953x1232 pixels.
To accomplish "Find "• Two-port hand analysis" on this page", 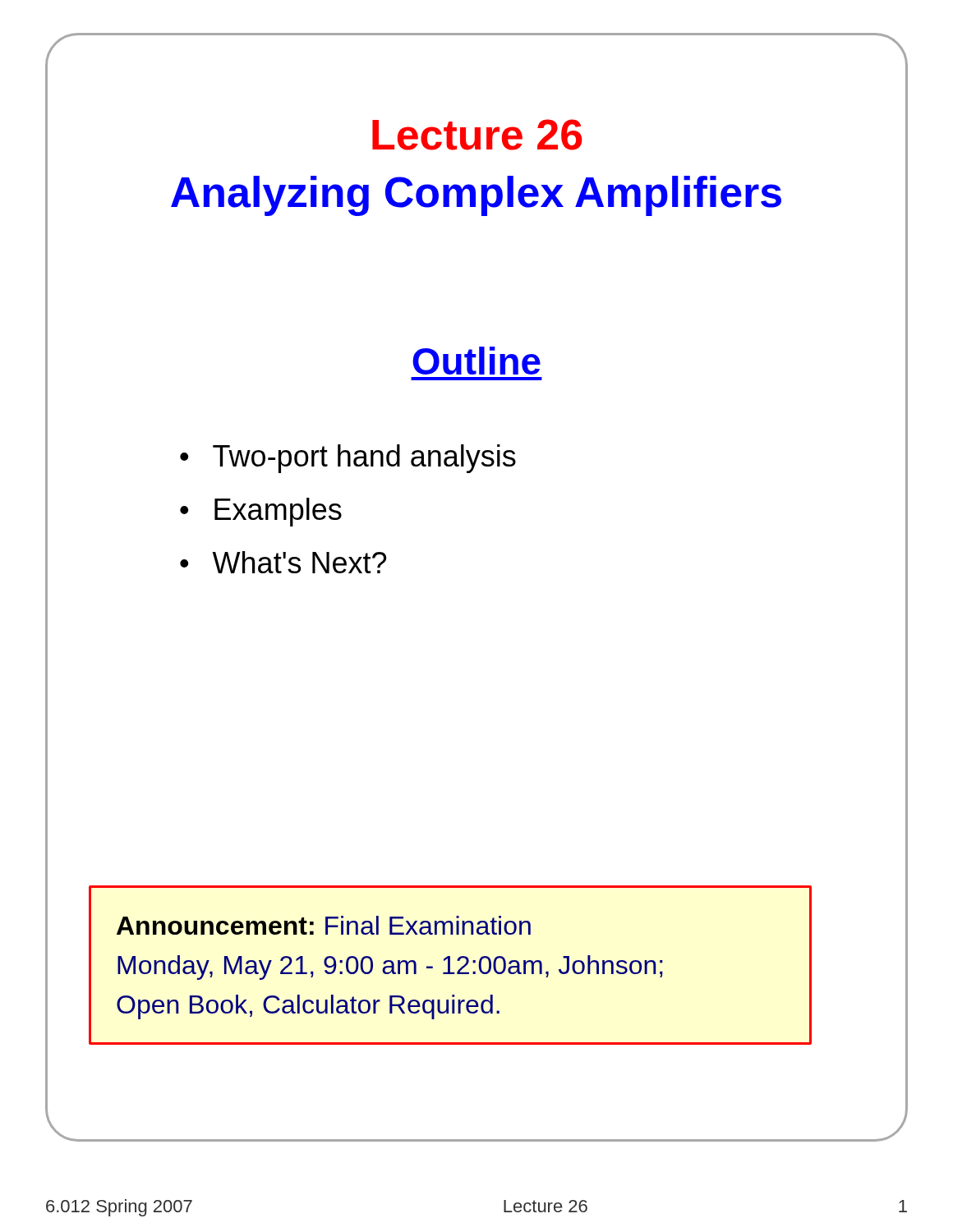I will [x=348, y=457].
